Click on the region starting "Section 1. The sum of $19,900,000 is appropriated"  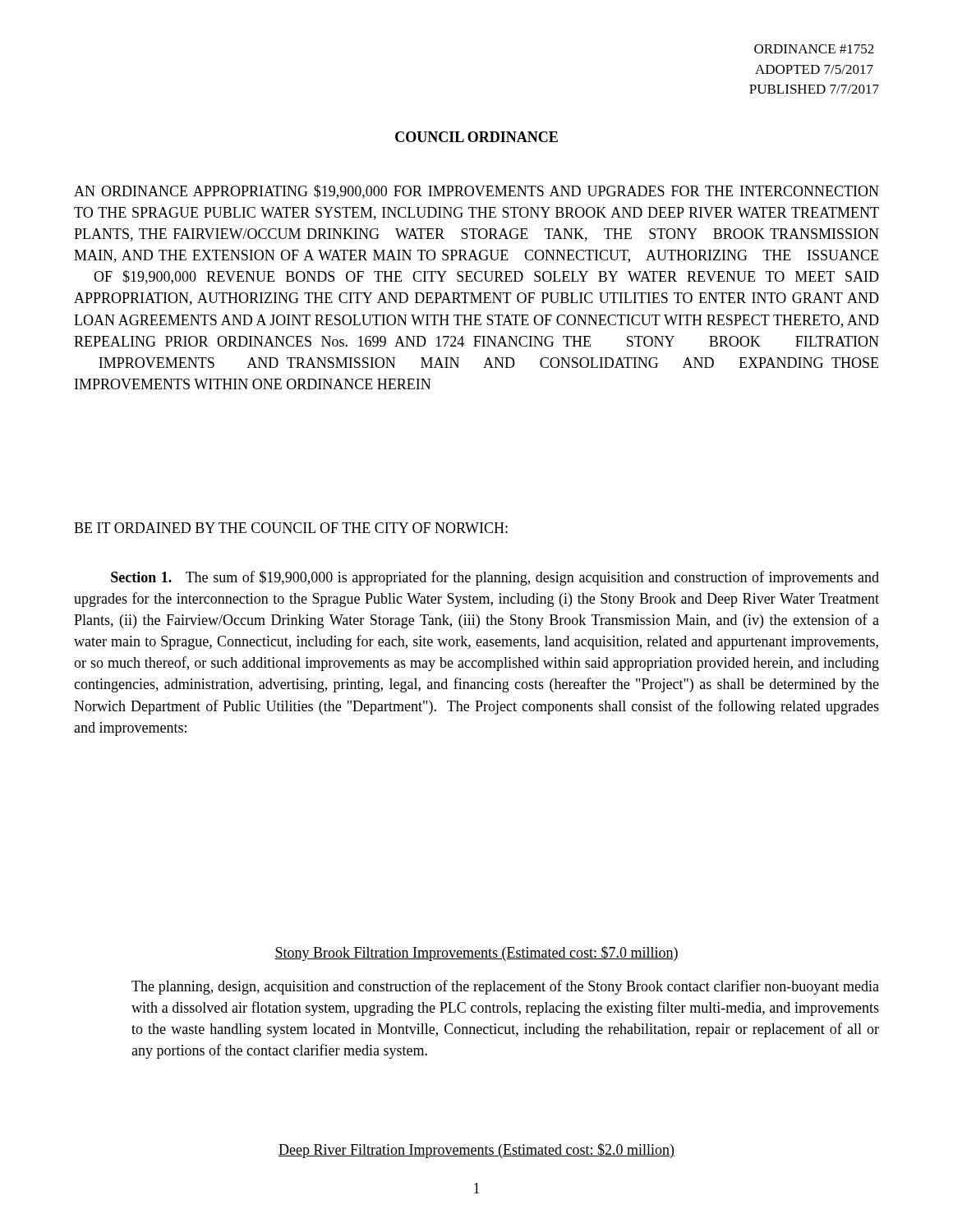(476, 652)
